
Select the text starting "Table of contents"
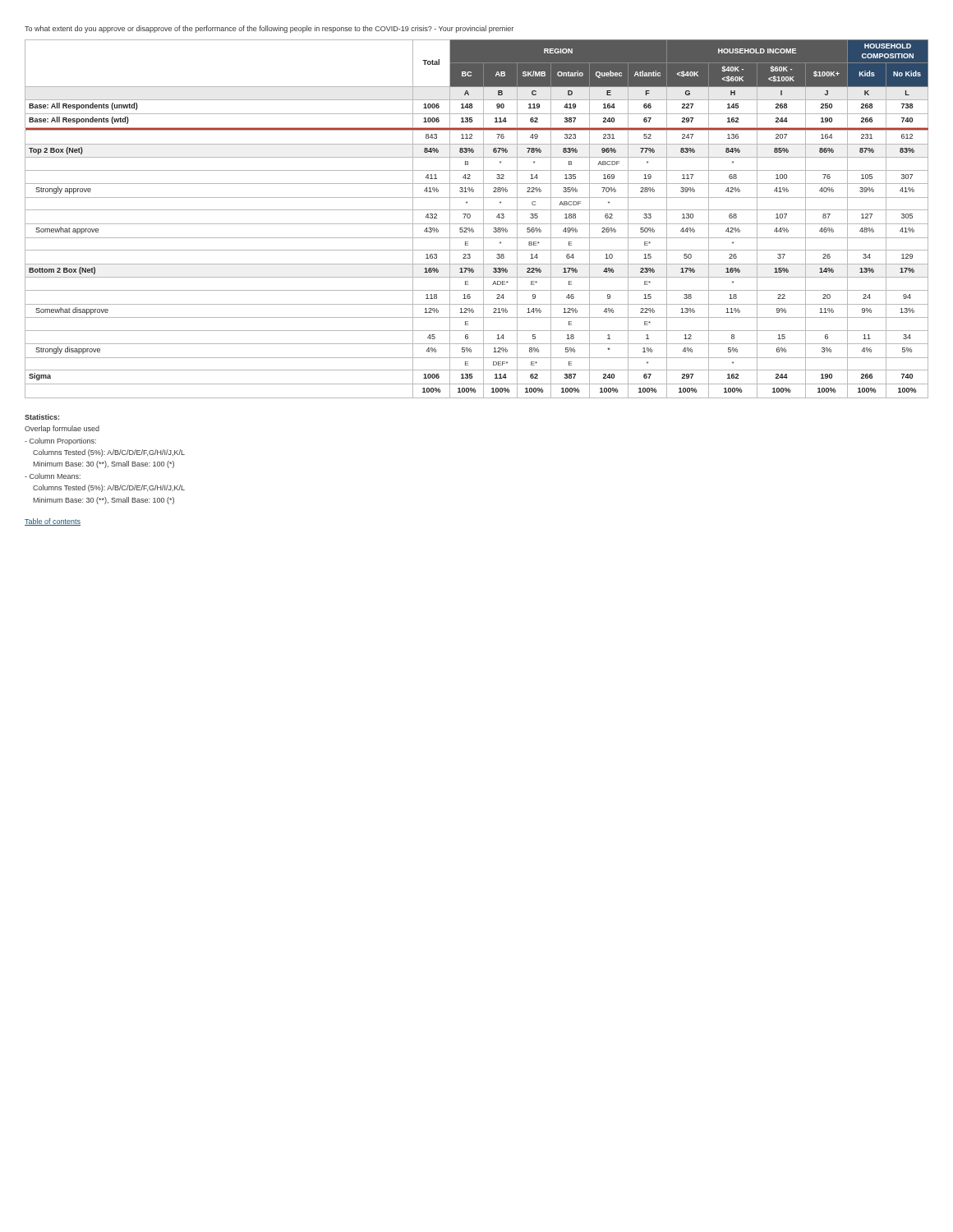click(53, 521)
